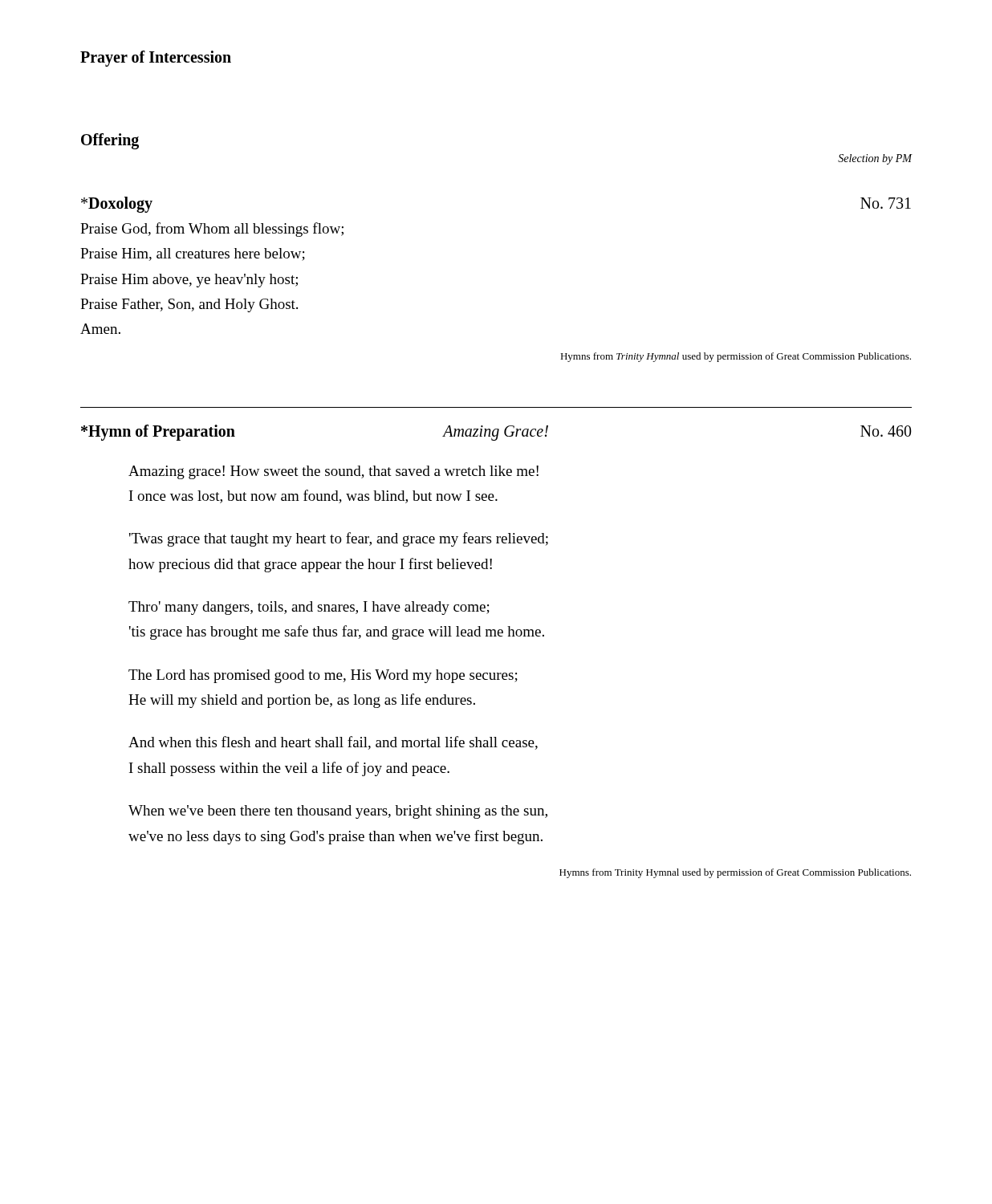The image size is (992, 1204).
Task: Find the text that reads "Selection by PM"
Action: tap(875, 159)
